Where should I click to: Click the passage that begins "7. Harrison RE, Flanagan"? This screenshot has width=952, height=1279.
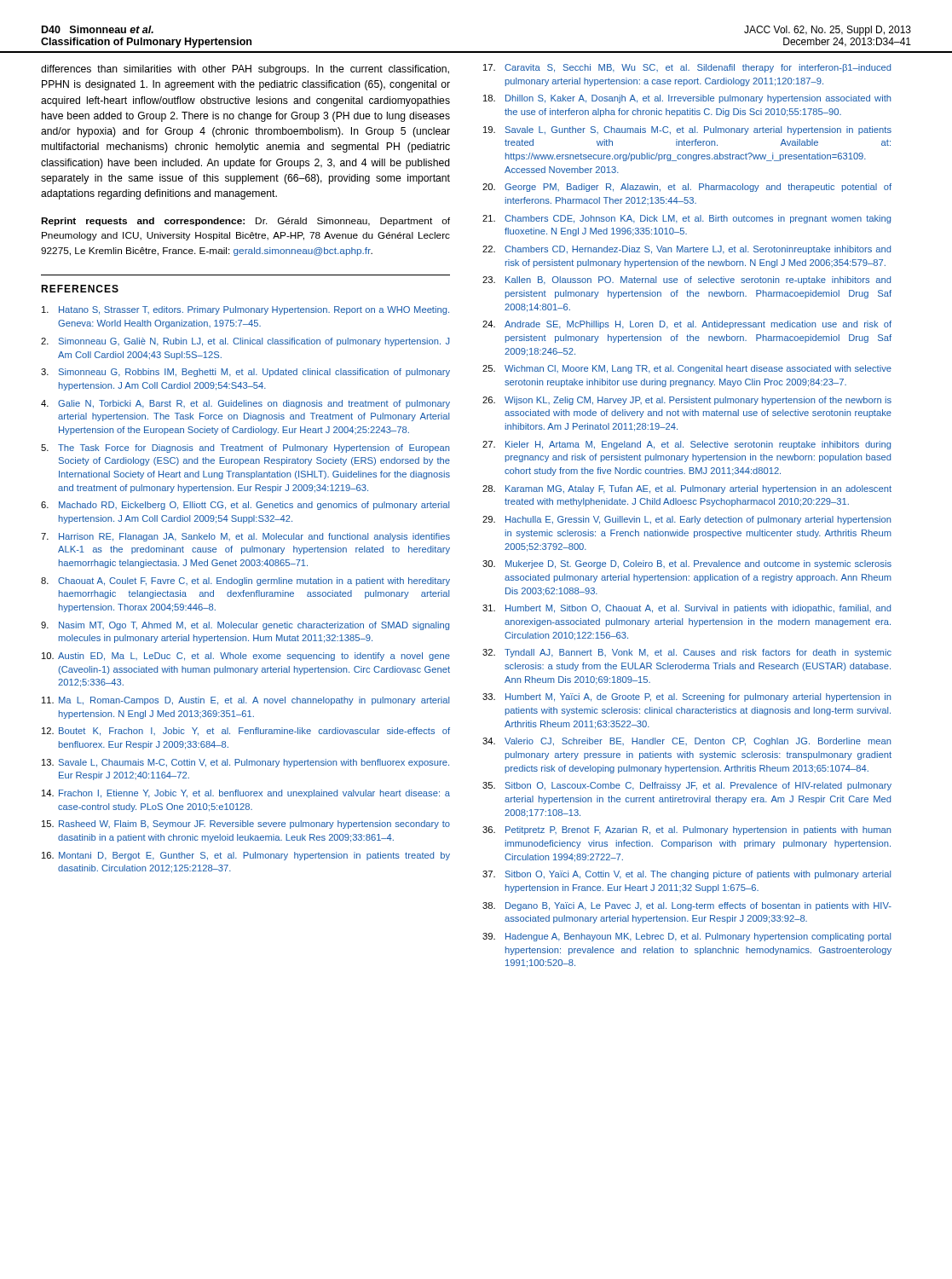click(x=245, y=550)
